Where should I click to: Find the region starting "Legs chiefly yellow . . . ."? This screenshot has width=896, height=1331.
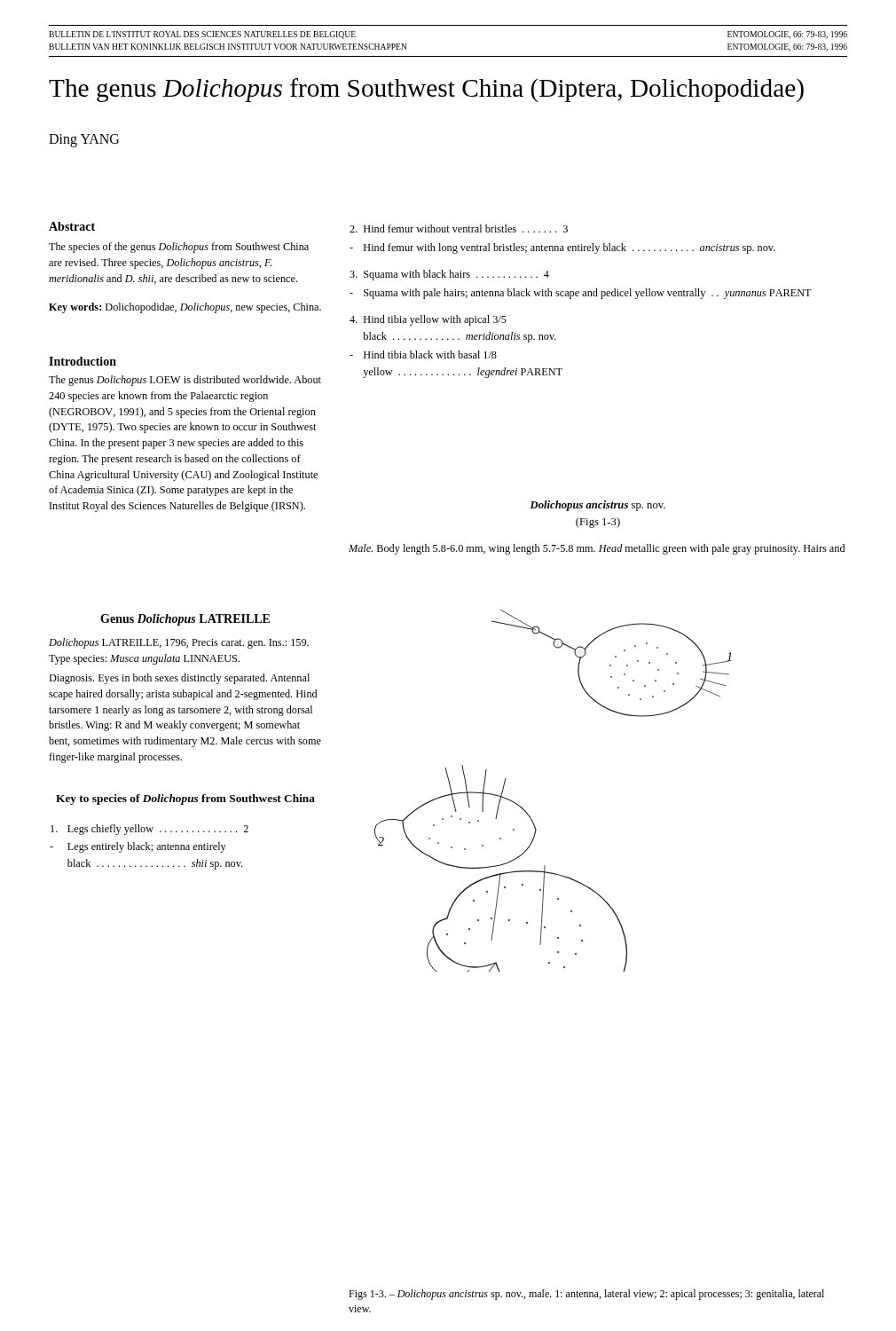click(185, 846)
